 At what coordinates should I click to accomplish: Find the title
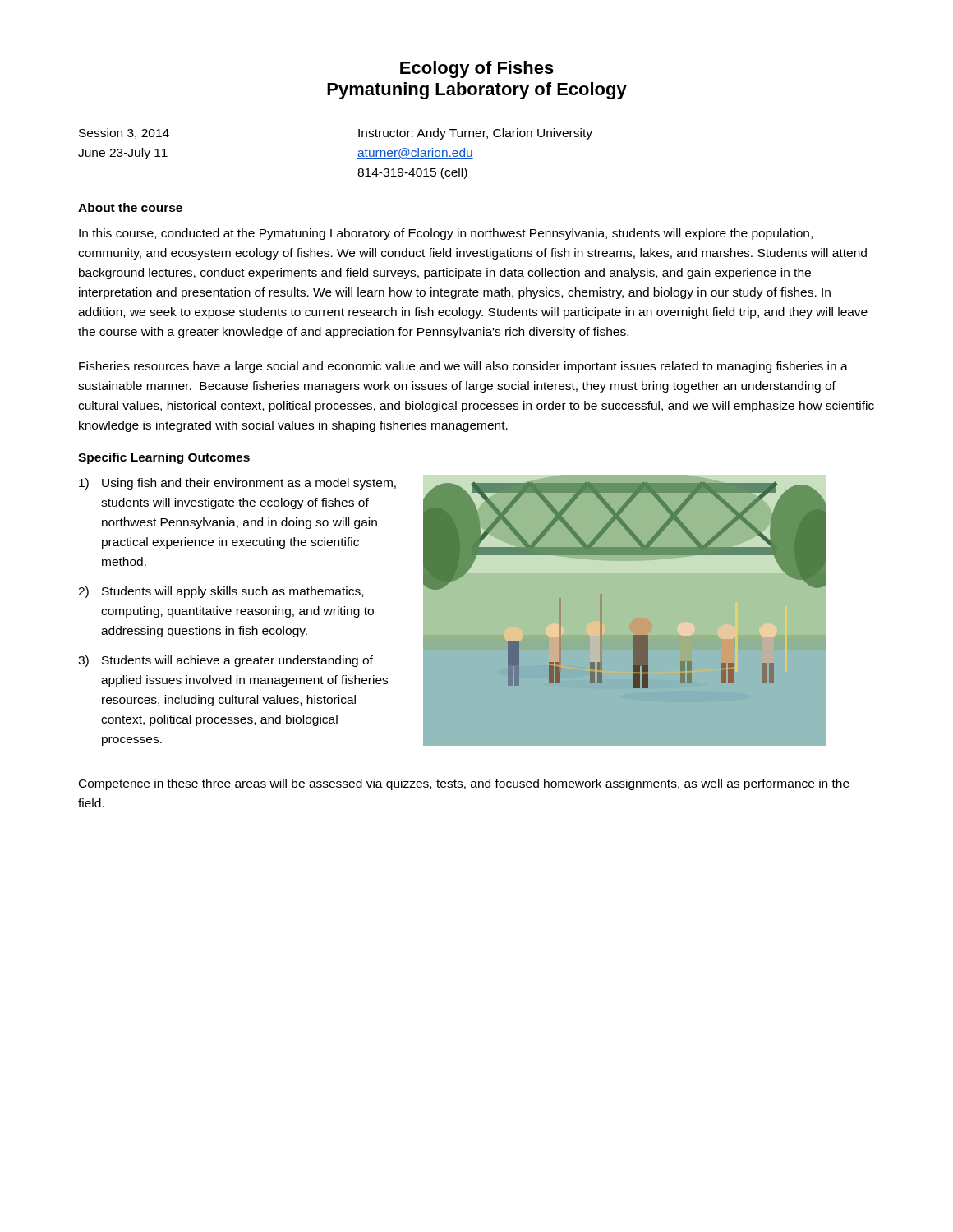pyautogui.click(x=476, y=79)
